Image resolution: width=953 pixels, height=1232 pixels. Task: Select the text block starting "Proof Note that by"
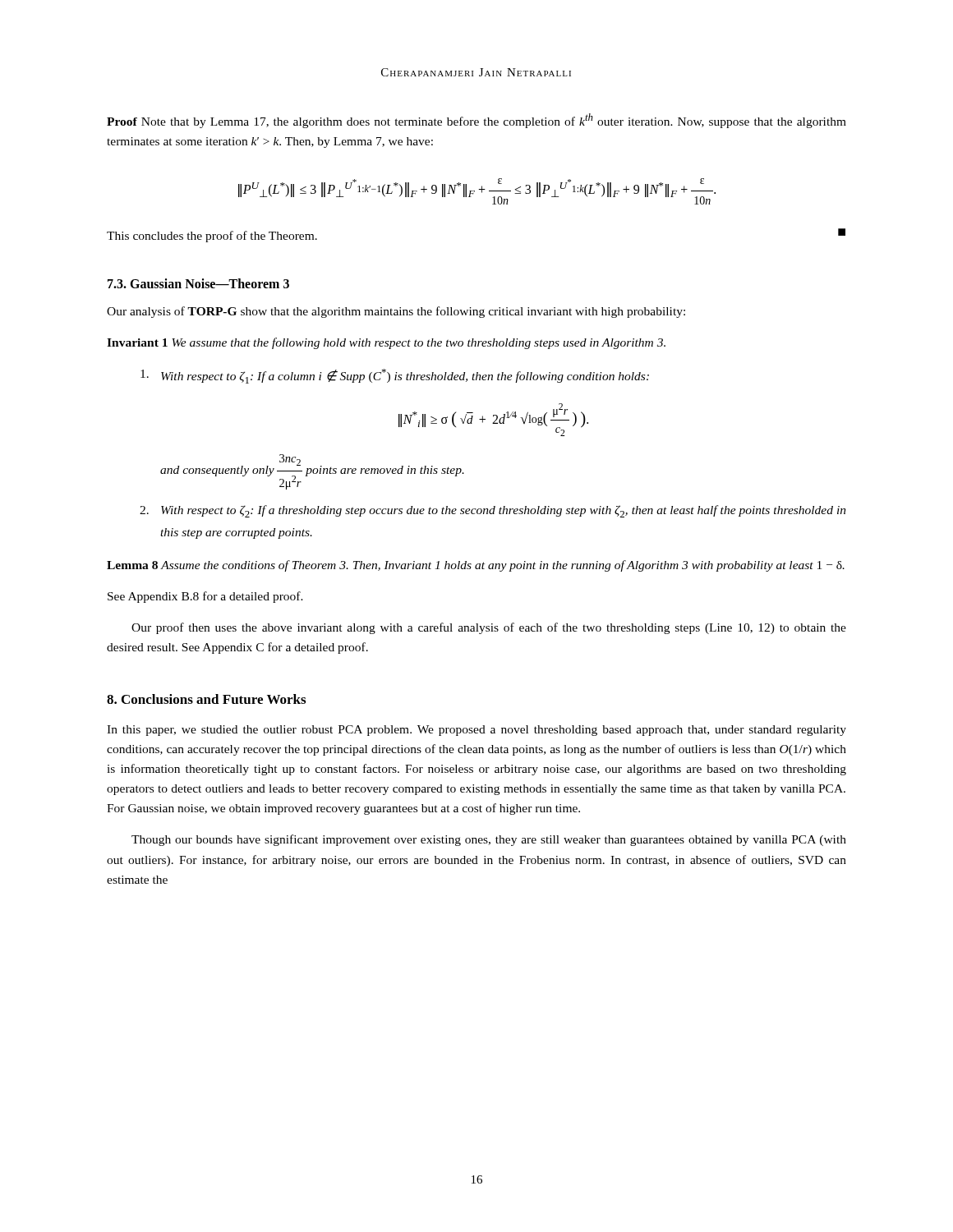tap(476, 129)
